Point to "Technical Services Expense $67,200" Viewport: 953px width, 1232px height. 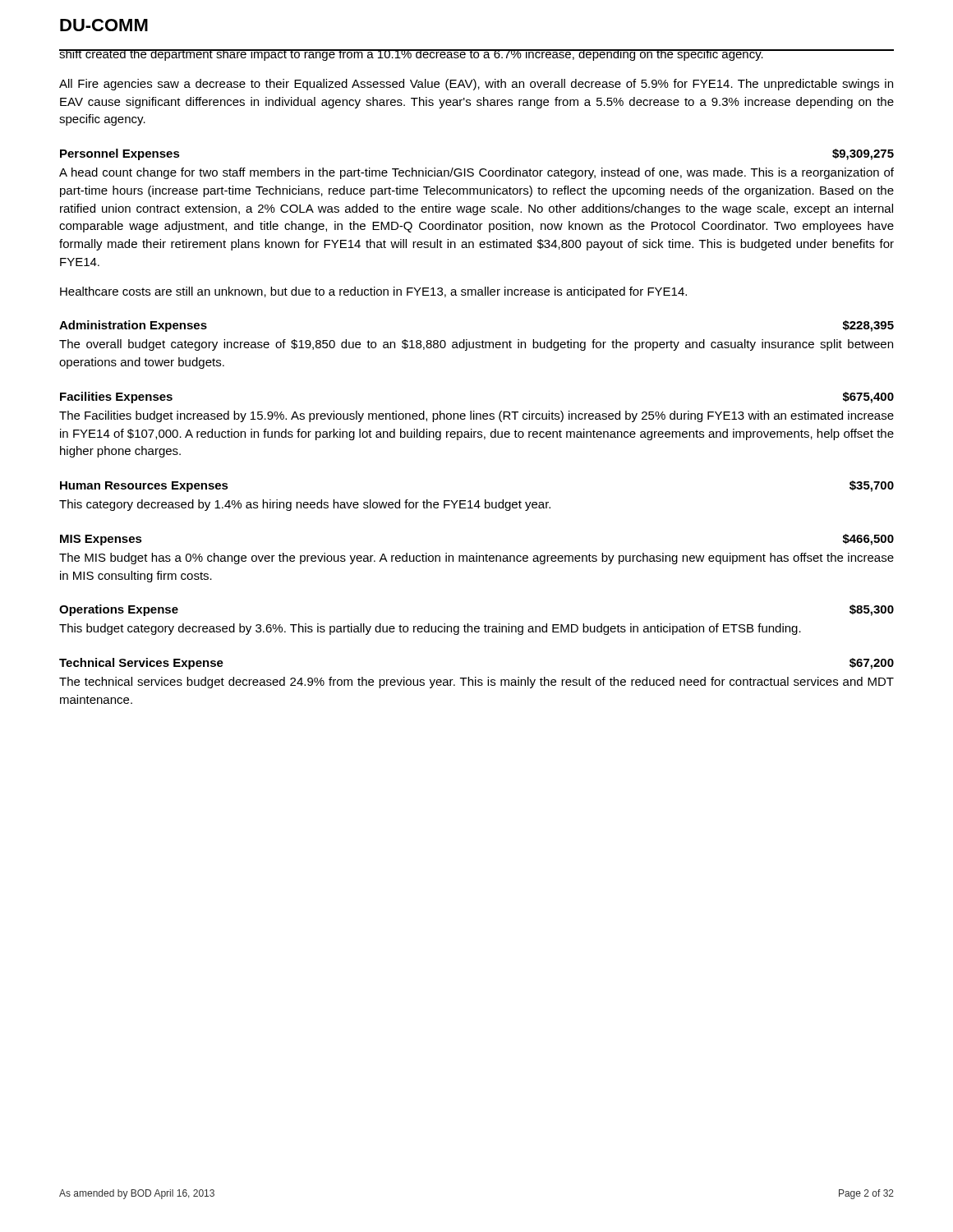click(x=141, y=663)
